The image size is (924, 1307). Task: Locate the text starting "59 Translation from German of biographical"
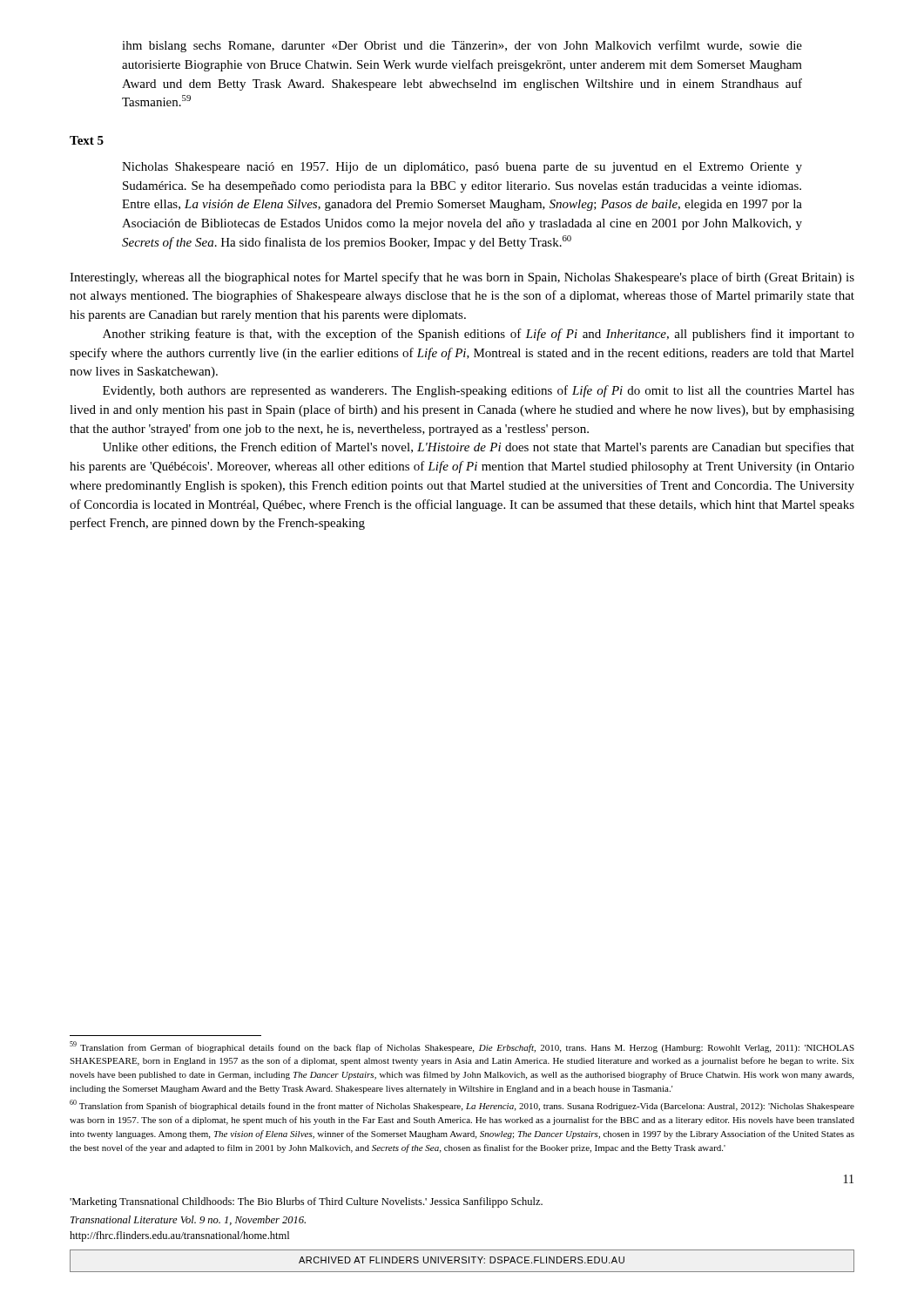[x=462, y=1067]
